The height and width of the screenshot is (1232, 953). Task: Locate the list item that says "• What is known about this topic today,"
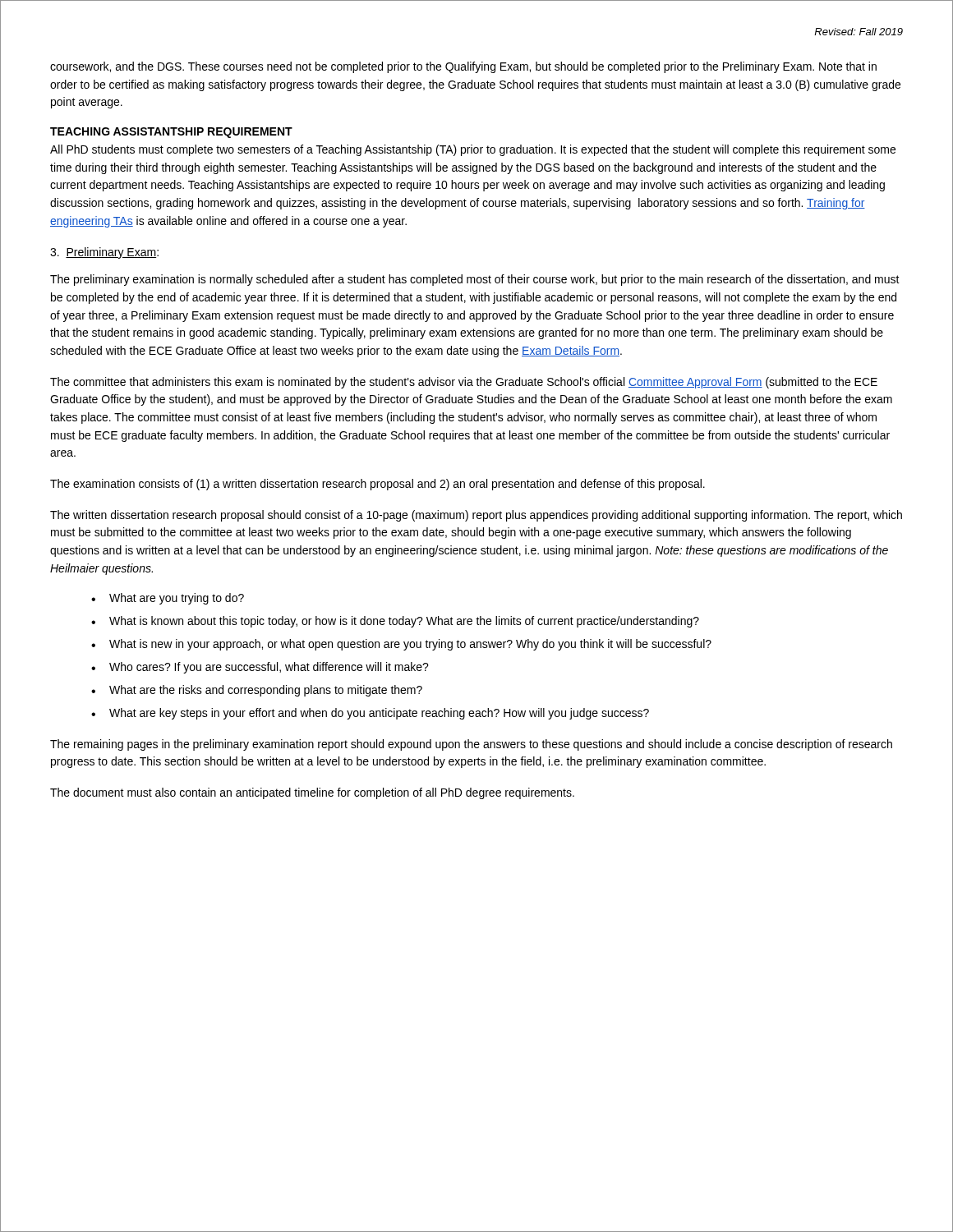[497, 622]
